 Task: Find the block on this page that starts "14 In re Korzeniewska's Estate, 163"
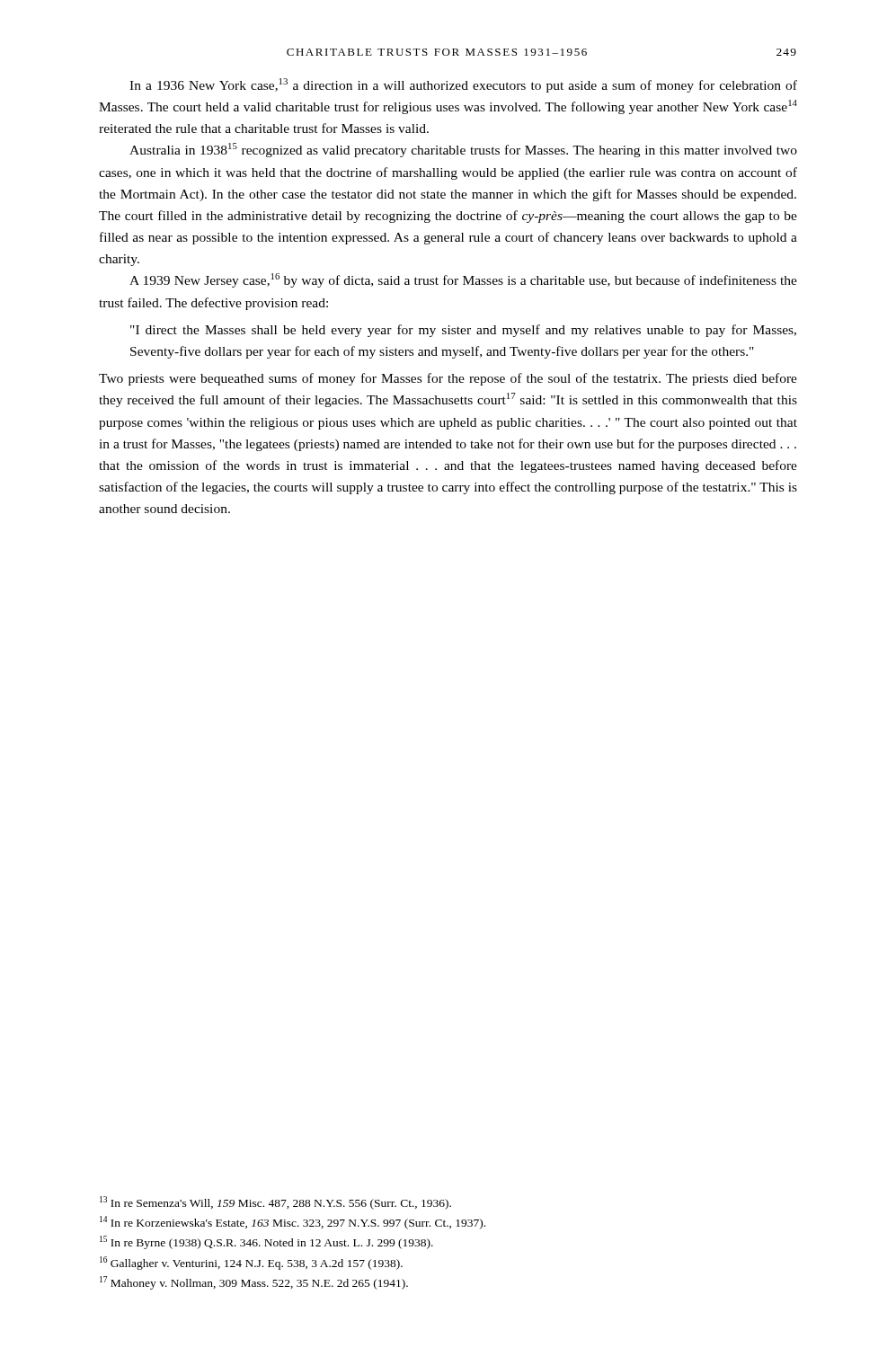pos(293,1222)
